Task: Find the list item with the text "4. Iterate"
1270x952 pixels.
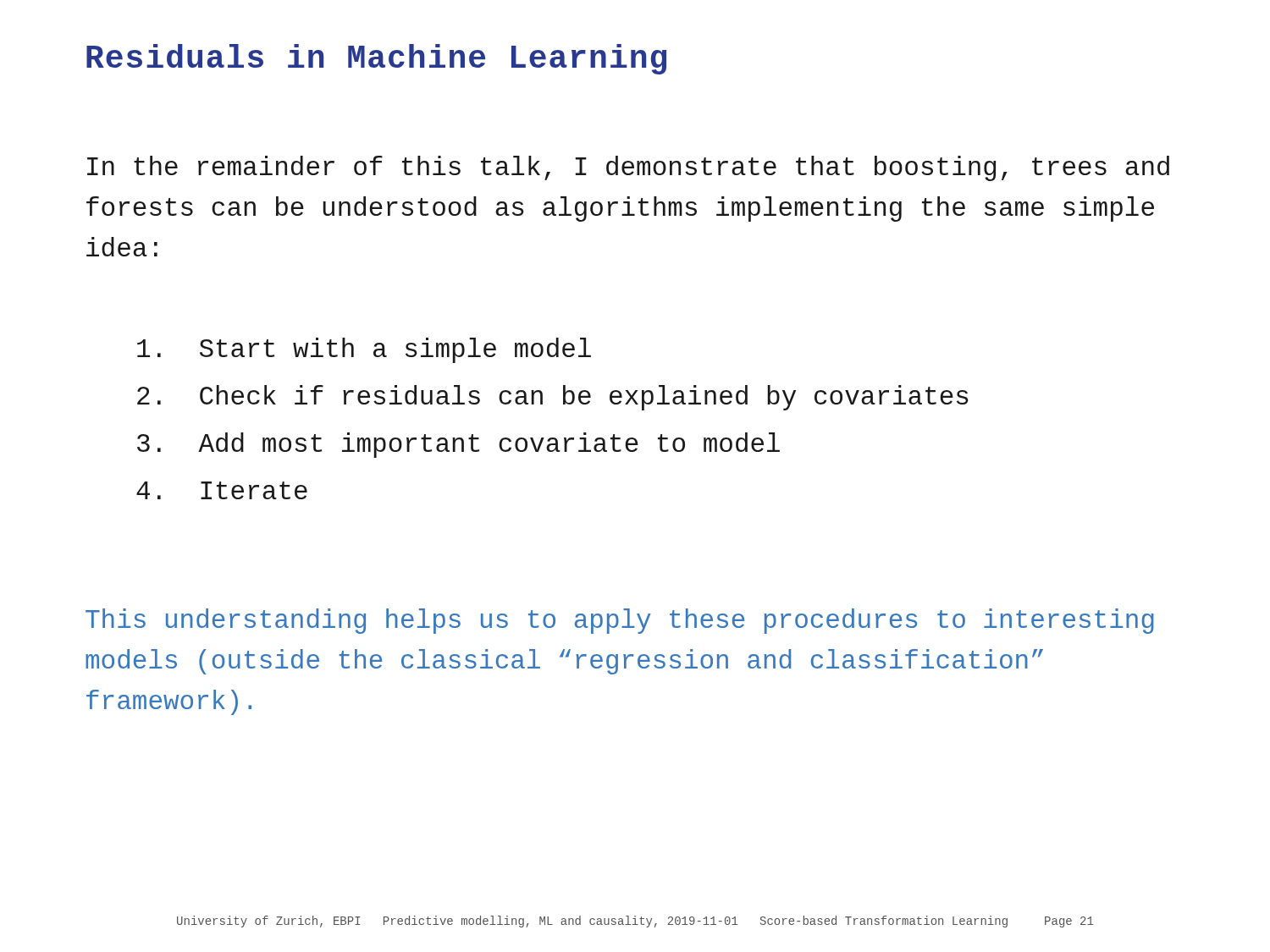Action: pos(222,492)
